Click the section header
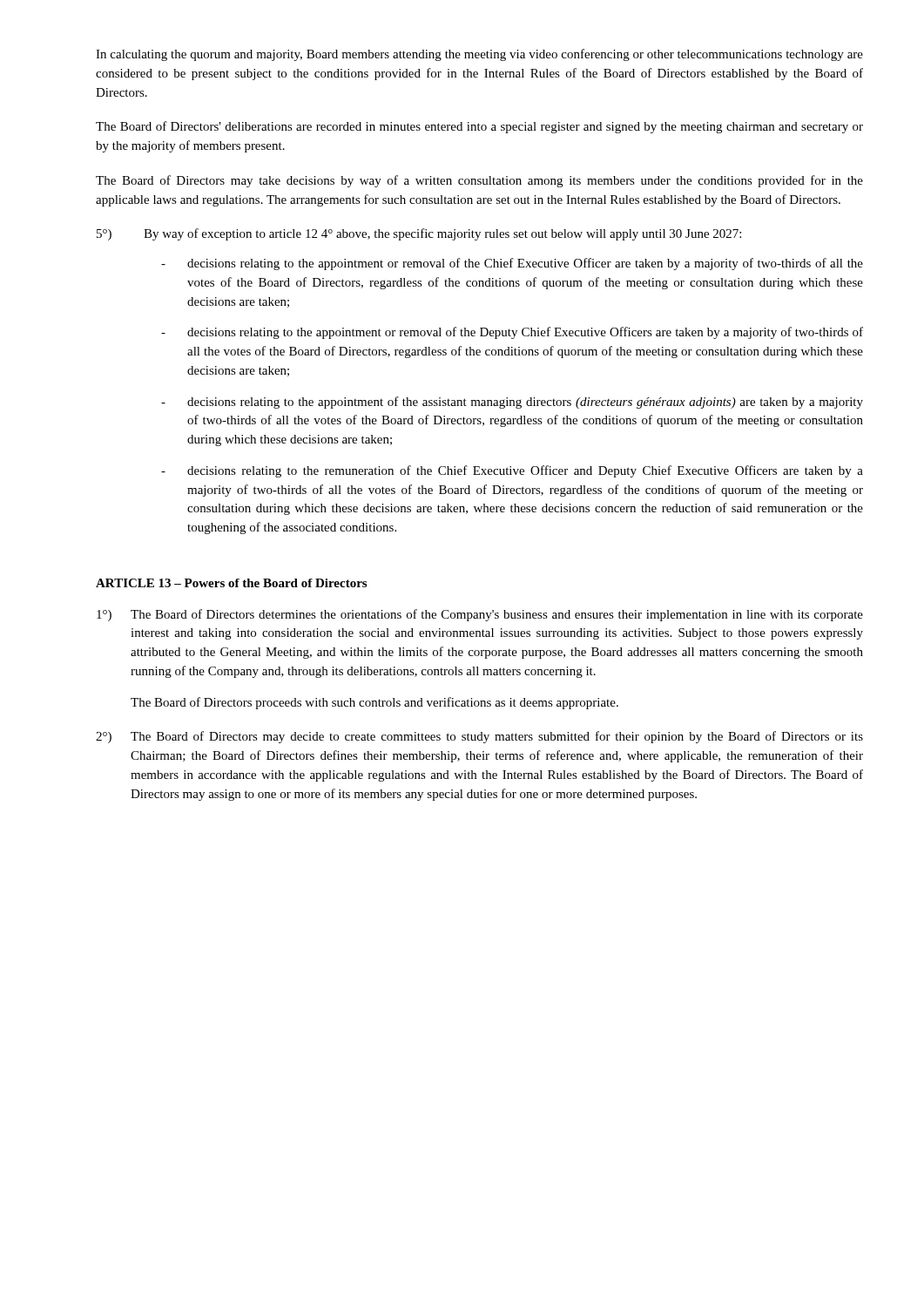 232,583
